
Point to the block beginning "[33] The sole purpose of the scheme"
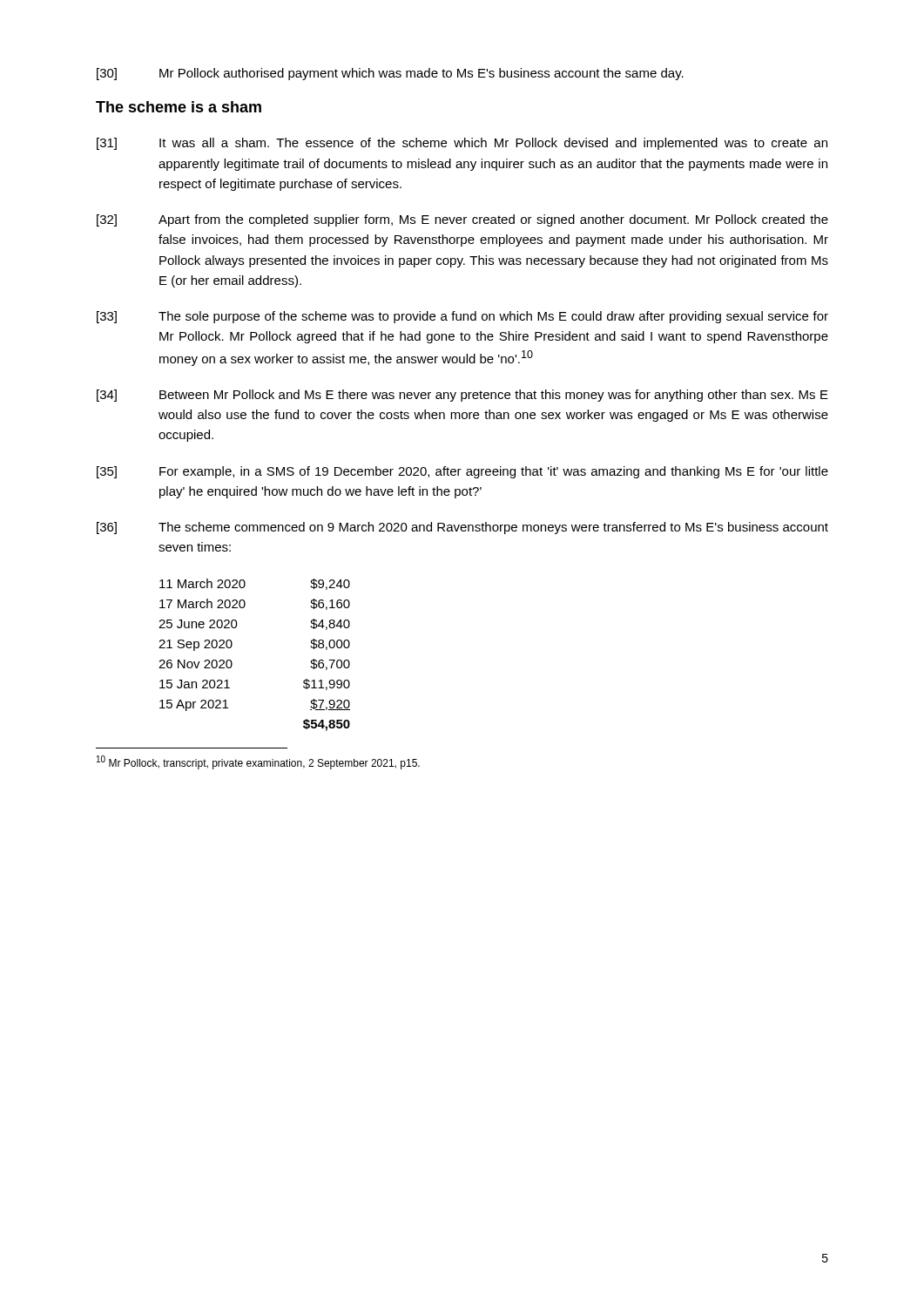(462, 337)
